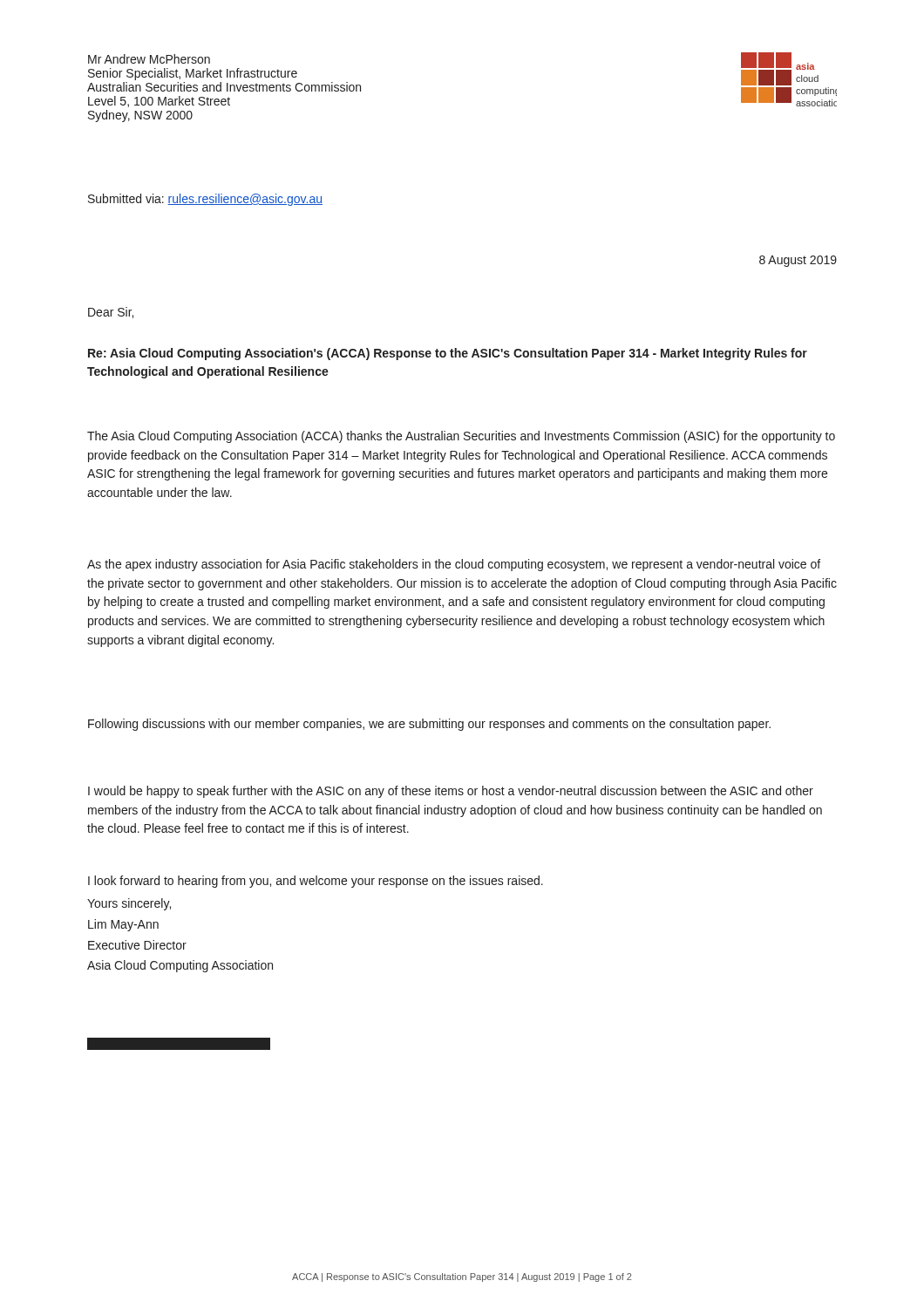Locate the logo
The image size is (924, 1308).
click(789, 86)
